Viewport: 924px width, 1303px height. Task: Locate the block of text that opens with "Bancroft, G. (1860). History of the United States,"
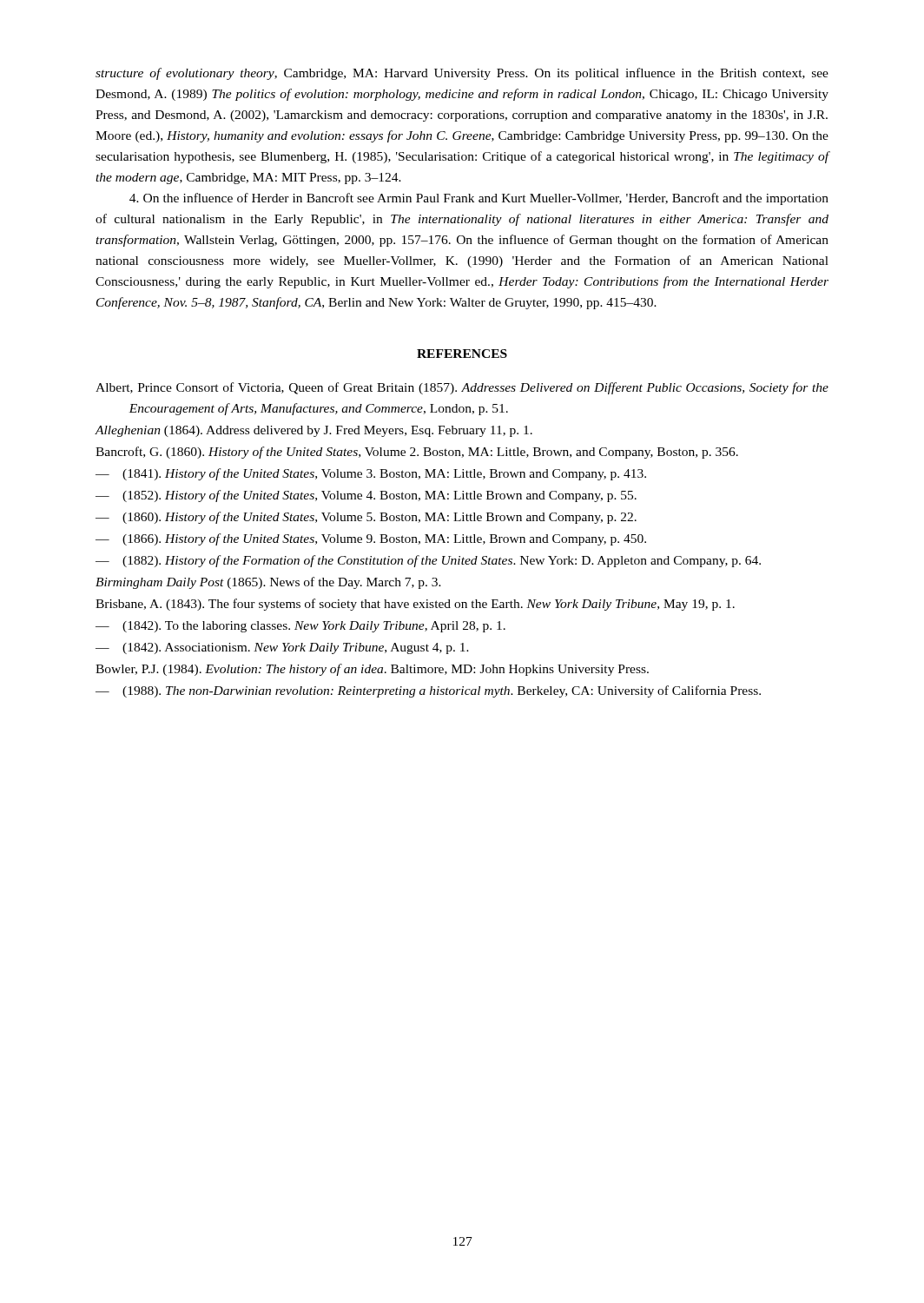tap(417, 451)
